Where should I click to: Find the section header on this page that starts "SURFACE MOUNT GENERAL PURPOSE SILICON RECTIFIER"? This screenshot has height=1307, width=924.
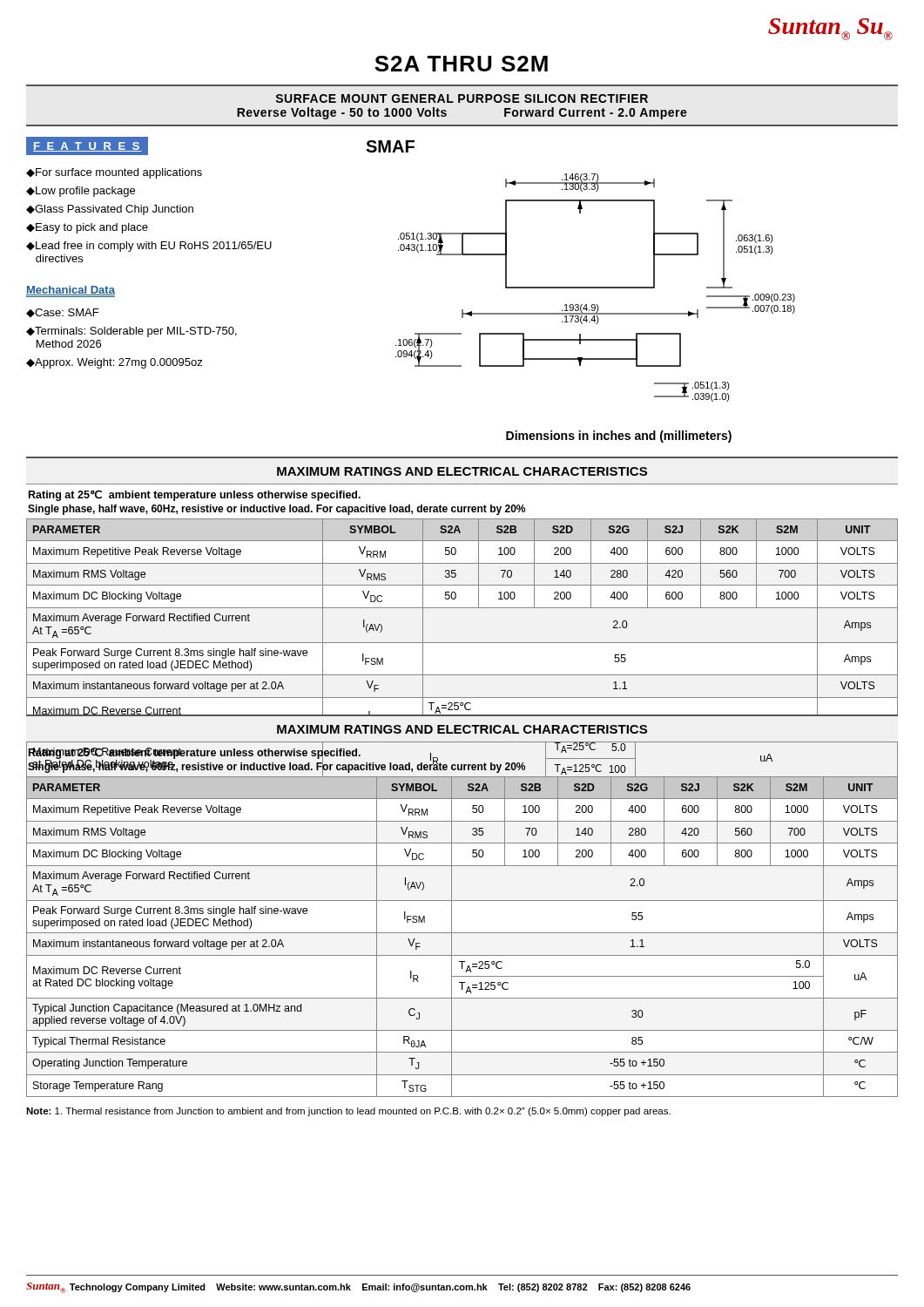pyautogui.click(x=462, y=105)
